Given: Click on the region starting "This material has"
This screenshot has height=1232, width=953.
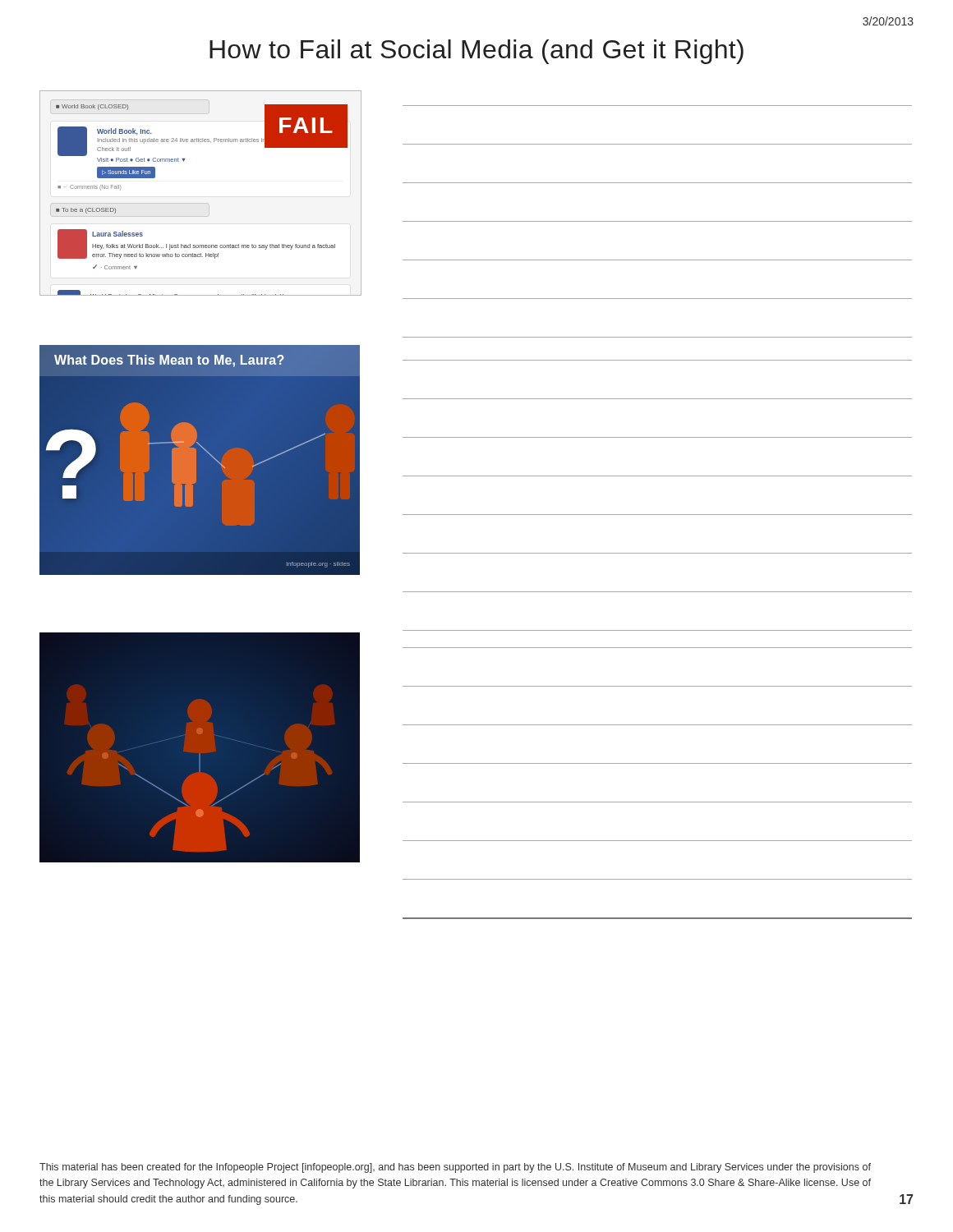Looking at the screenshot, I should click(455, 1183).
